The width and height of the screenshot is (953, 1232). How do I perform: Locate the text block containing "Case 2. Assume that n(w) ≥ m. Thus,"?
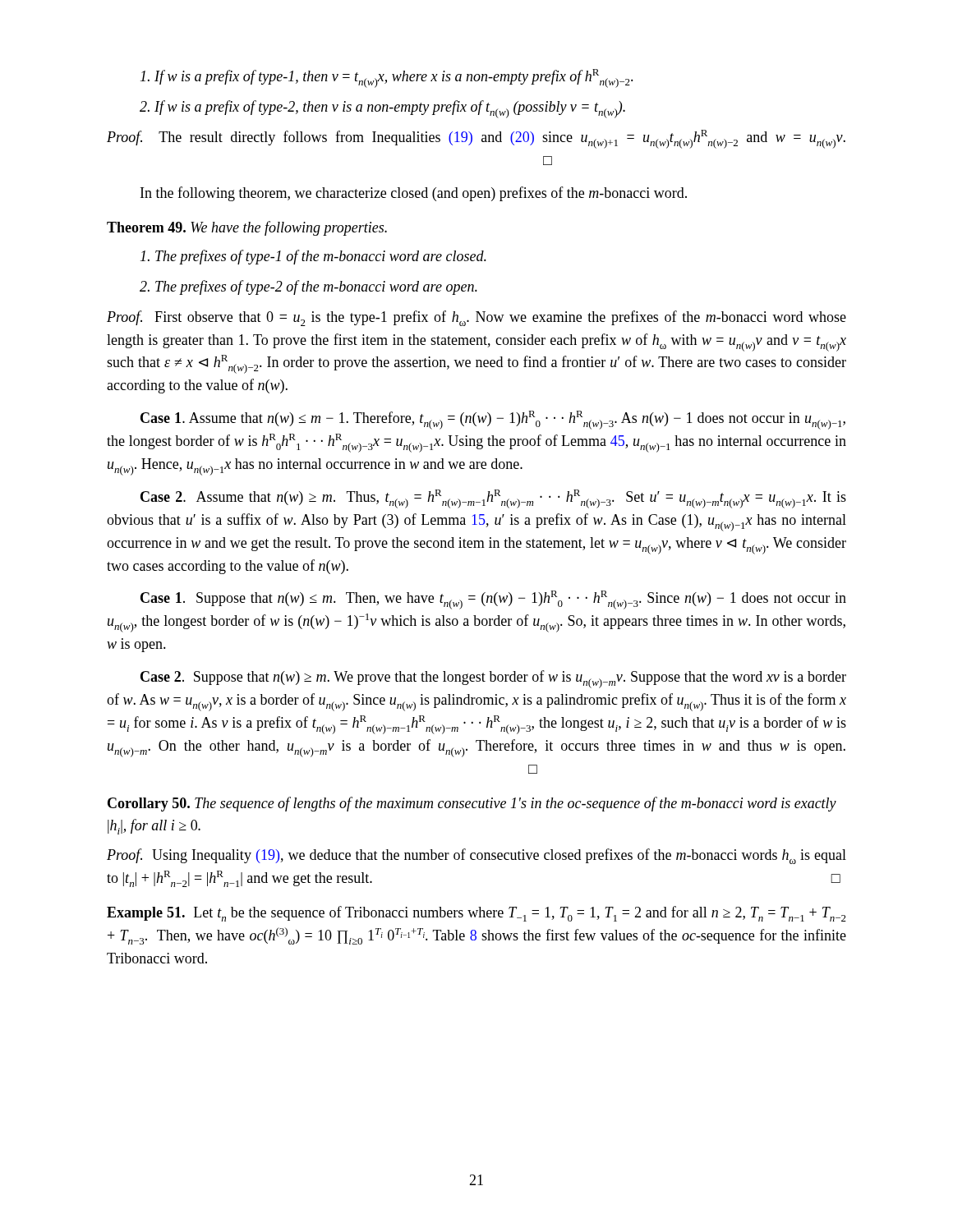pos(476,530)
